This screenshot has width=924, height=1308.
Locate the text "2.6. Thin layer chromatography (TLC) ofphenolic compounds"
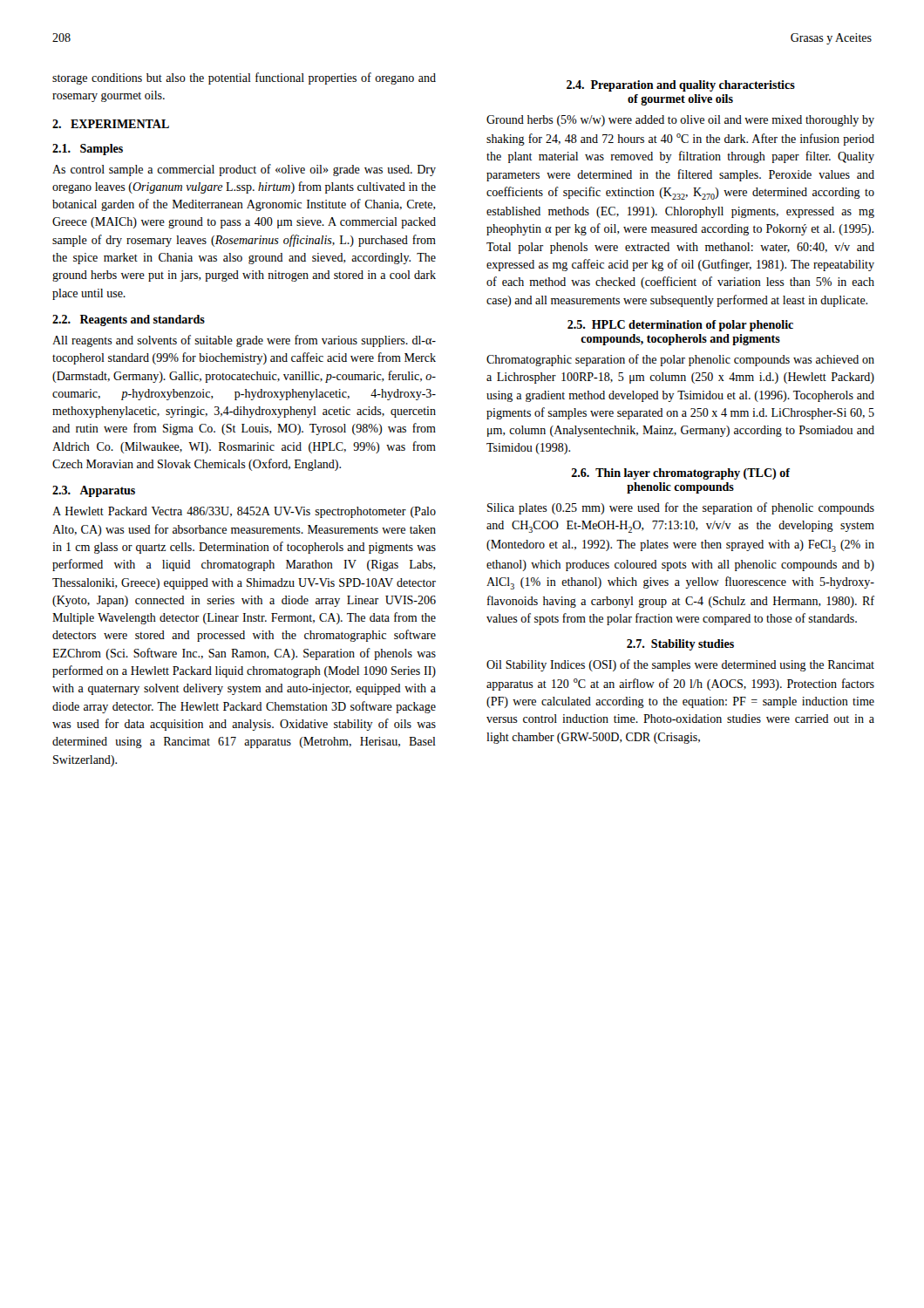click(680, 480)
